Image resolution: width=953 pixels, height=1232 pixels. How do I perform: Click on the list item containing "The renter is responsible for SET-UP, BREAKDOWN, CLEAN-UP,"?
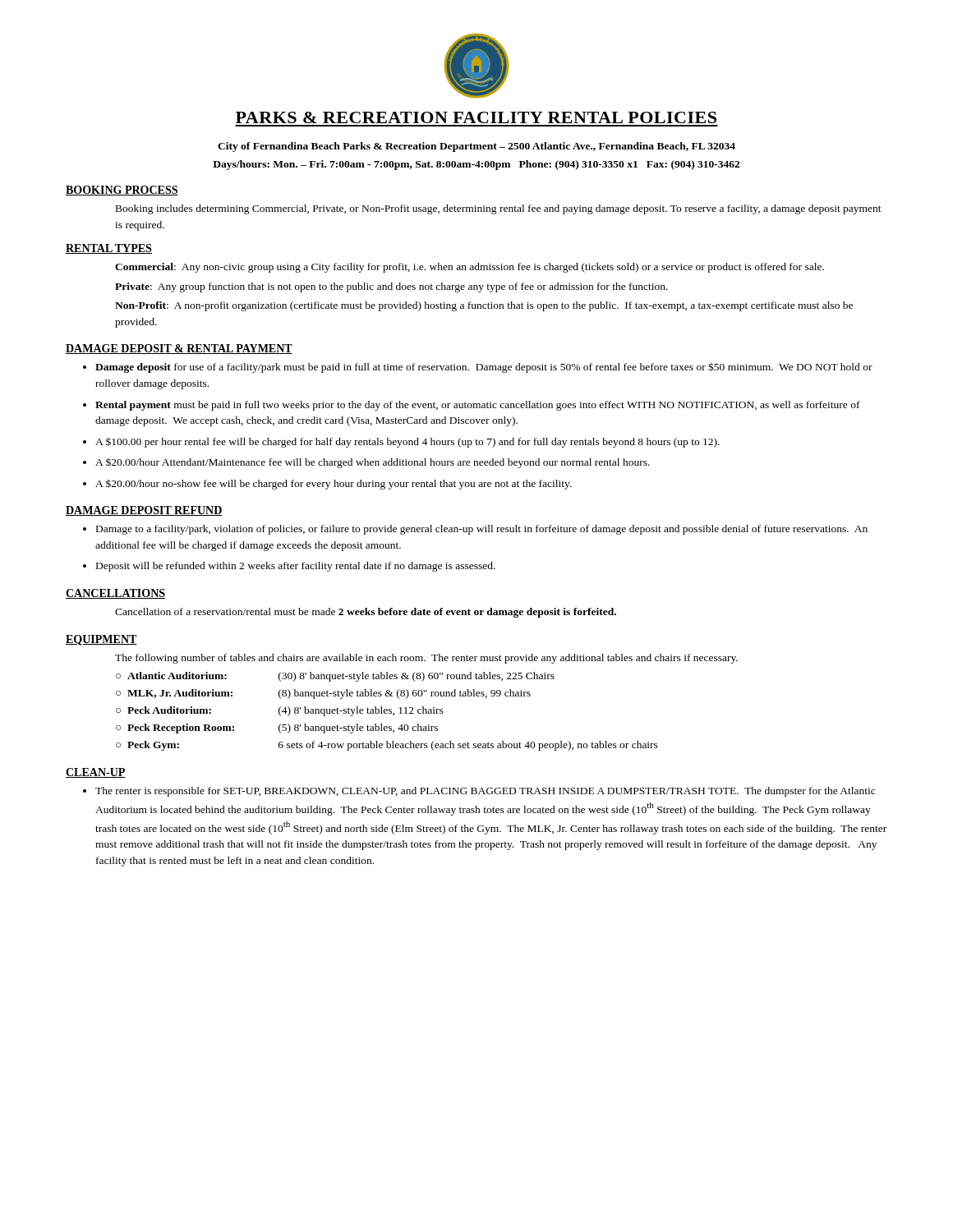pos(491,825)
